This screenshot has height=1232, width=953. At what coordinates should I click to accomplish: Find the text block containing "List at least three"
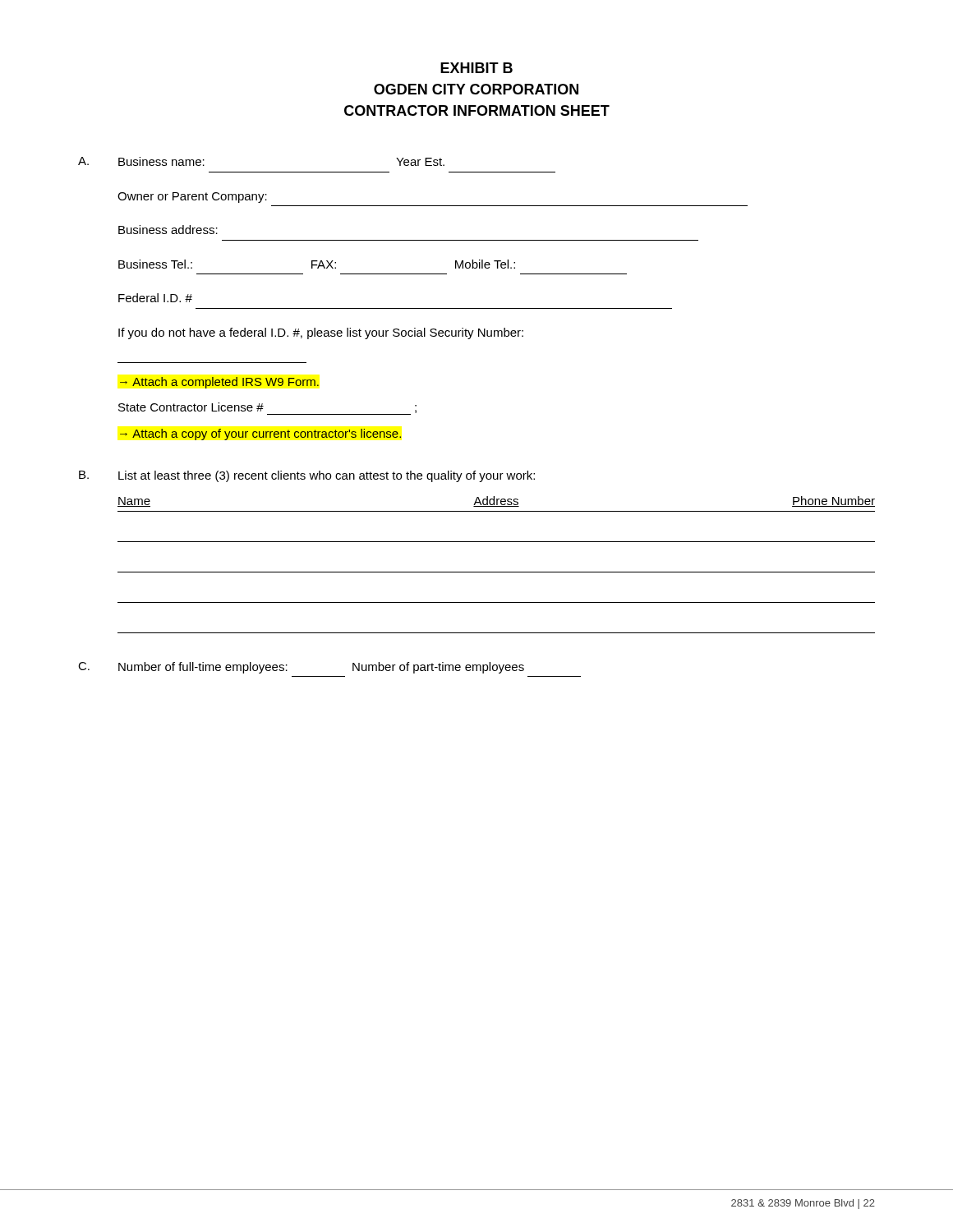tap(327, 475)
